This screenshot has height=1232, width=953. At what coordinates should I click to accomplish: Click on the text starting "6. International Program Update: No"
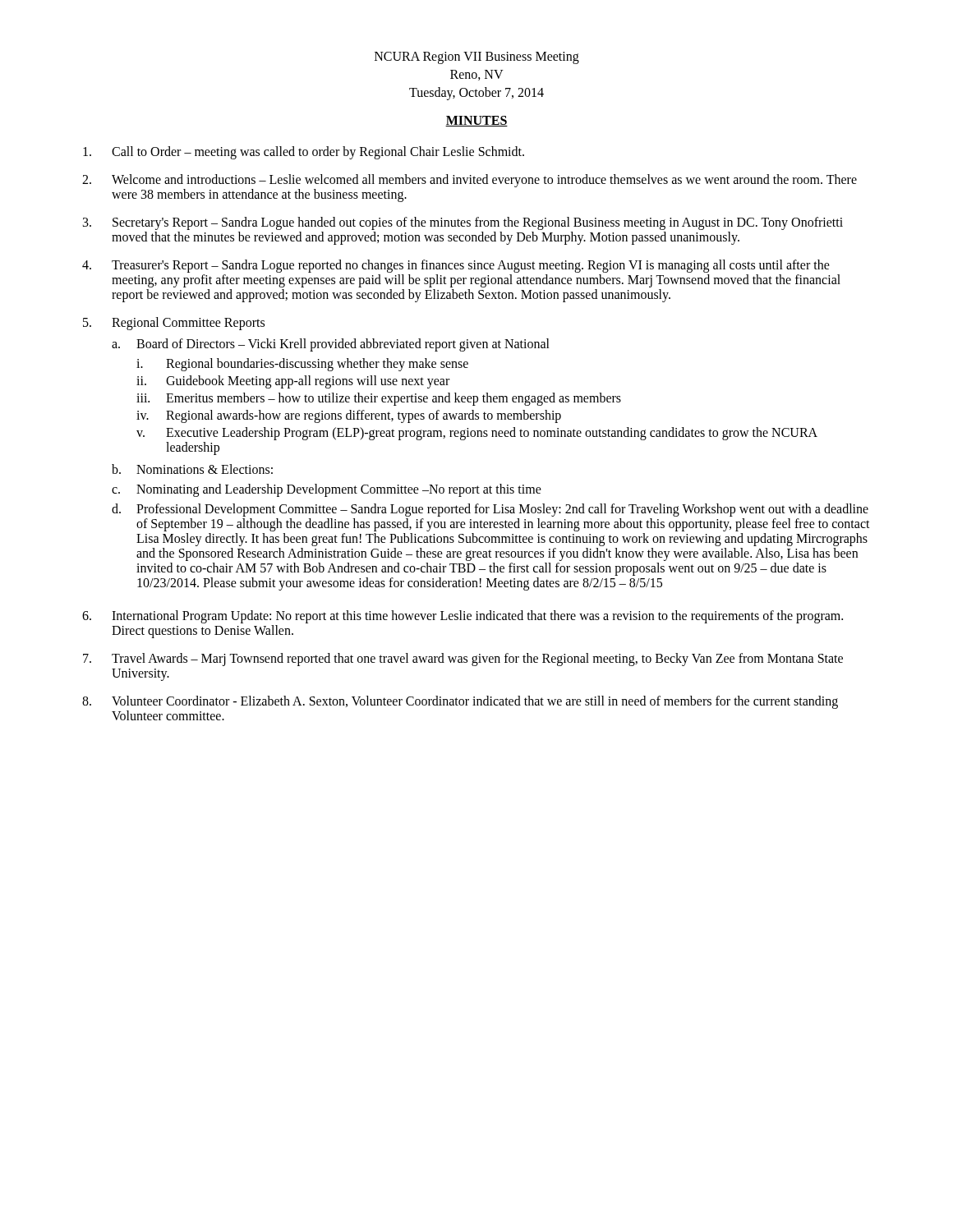click(x=476, y=623)
